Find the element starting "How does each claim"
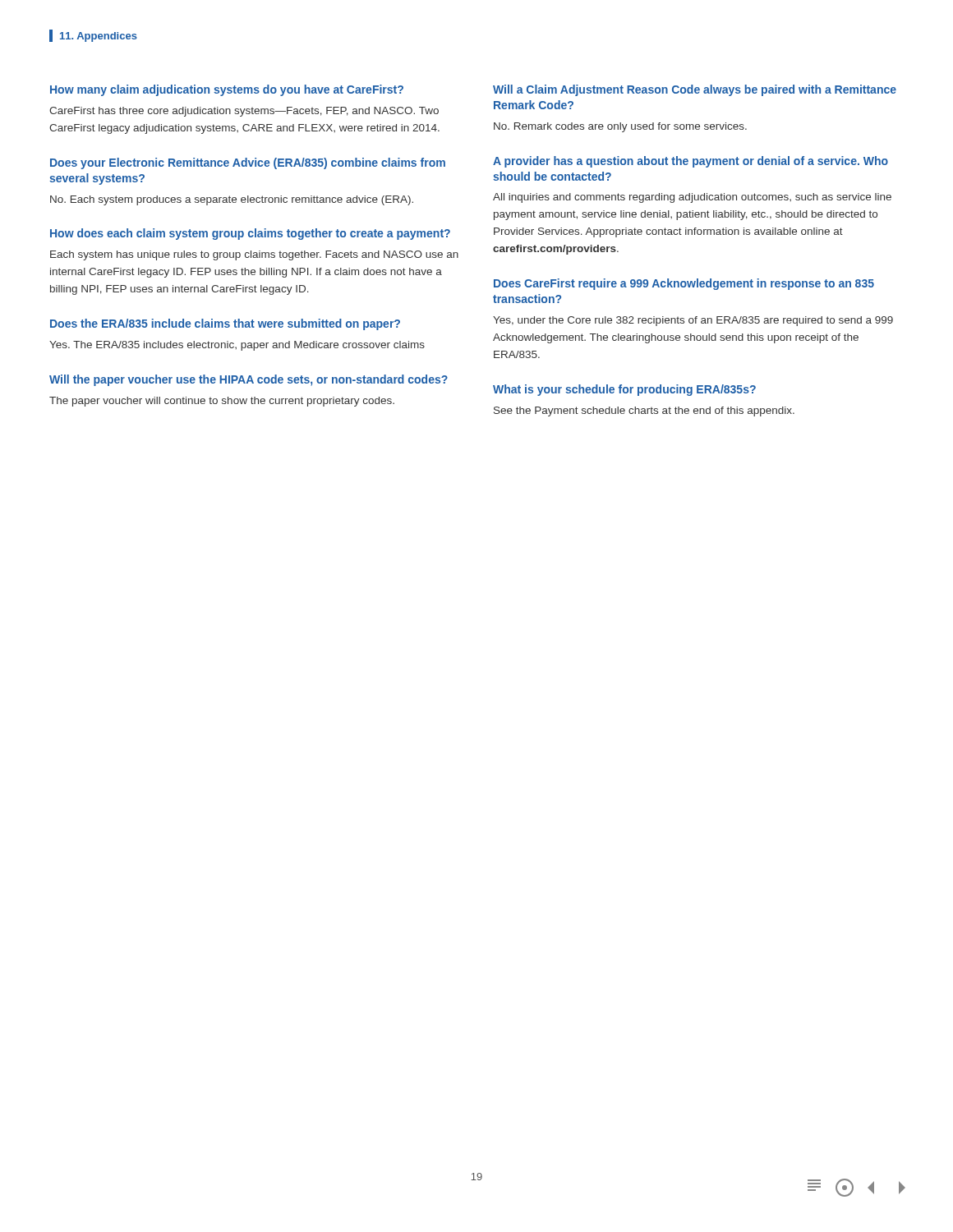This screenshot has width=953, height=1232. pyautogui.click(x=250, y=234)
